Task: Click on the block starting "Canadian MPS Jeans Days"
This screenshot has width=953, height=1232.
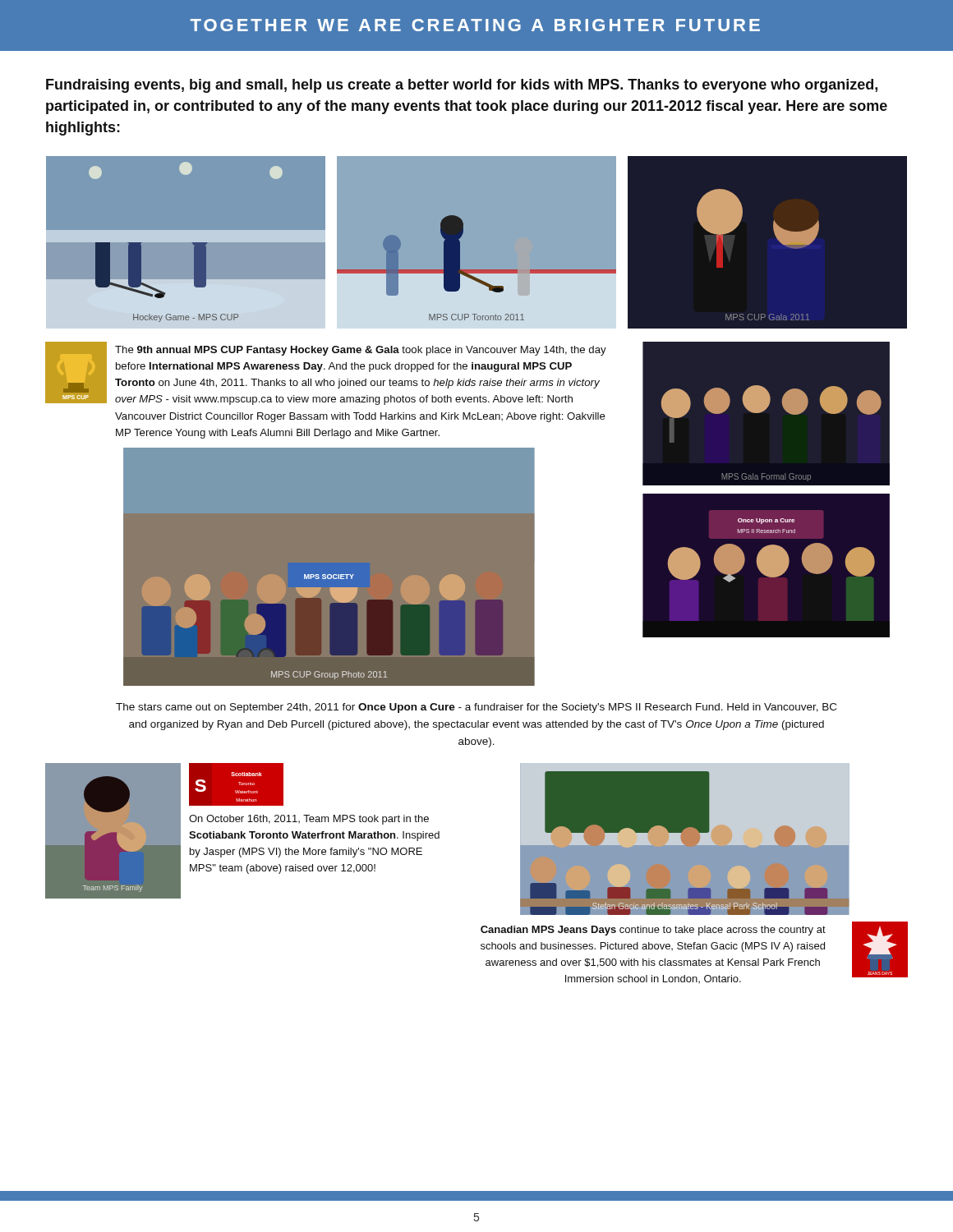Action: coord(653,954)
